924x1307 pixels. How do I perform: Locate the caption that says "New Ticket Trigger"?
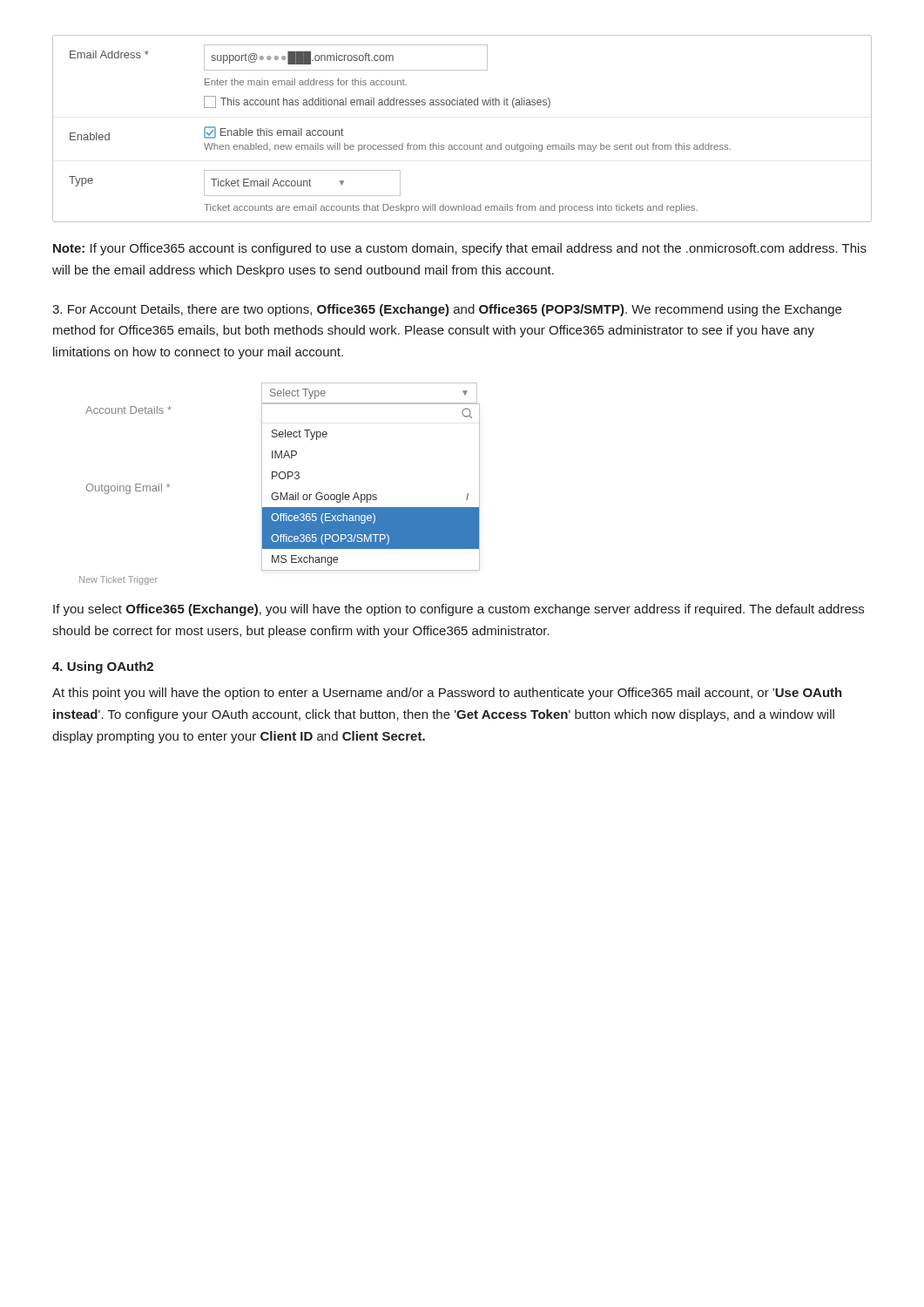(x=118, y=579)
